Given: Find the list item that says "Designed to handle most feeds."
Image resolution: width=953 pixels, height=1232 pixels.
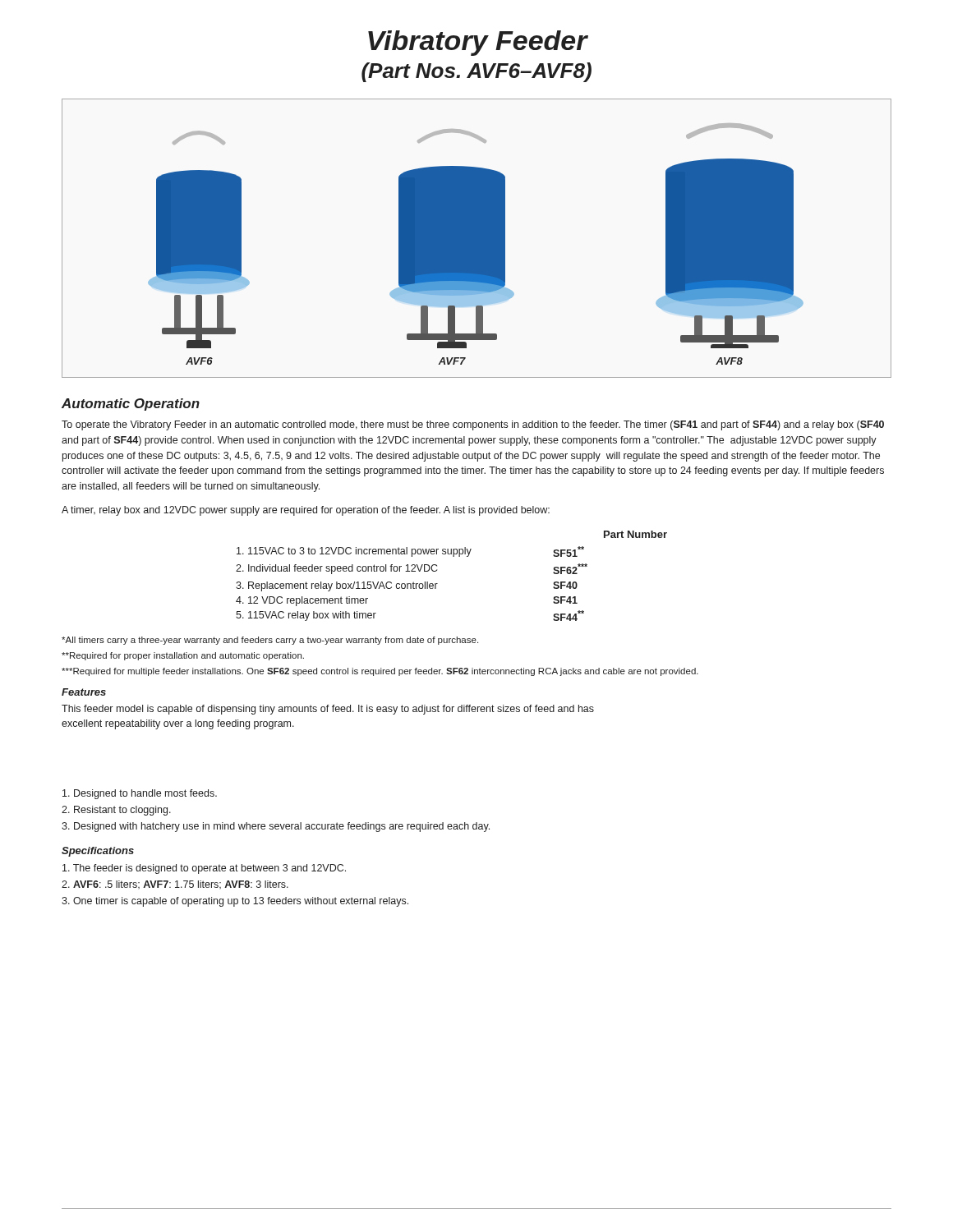Looking at the screenshot, I should point(140,794).
